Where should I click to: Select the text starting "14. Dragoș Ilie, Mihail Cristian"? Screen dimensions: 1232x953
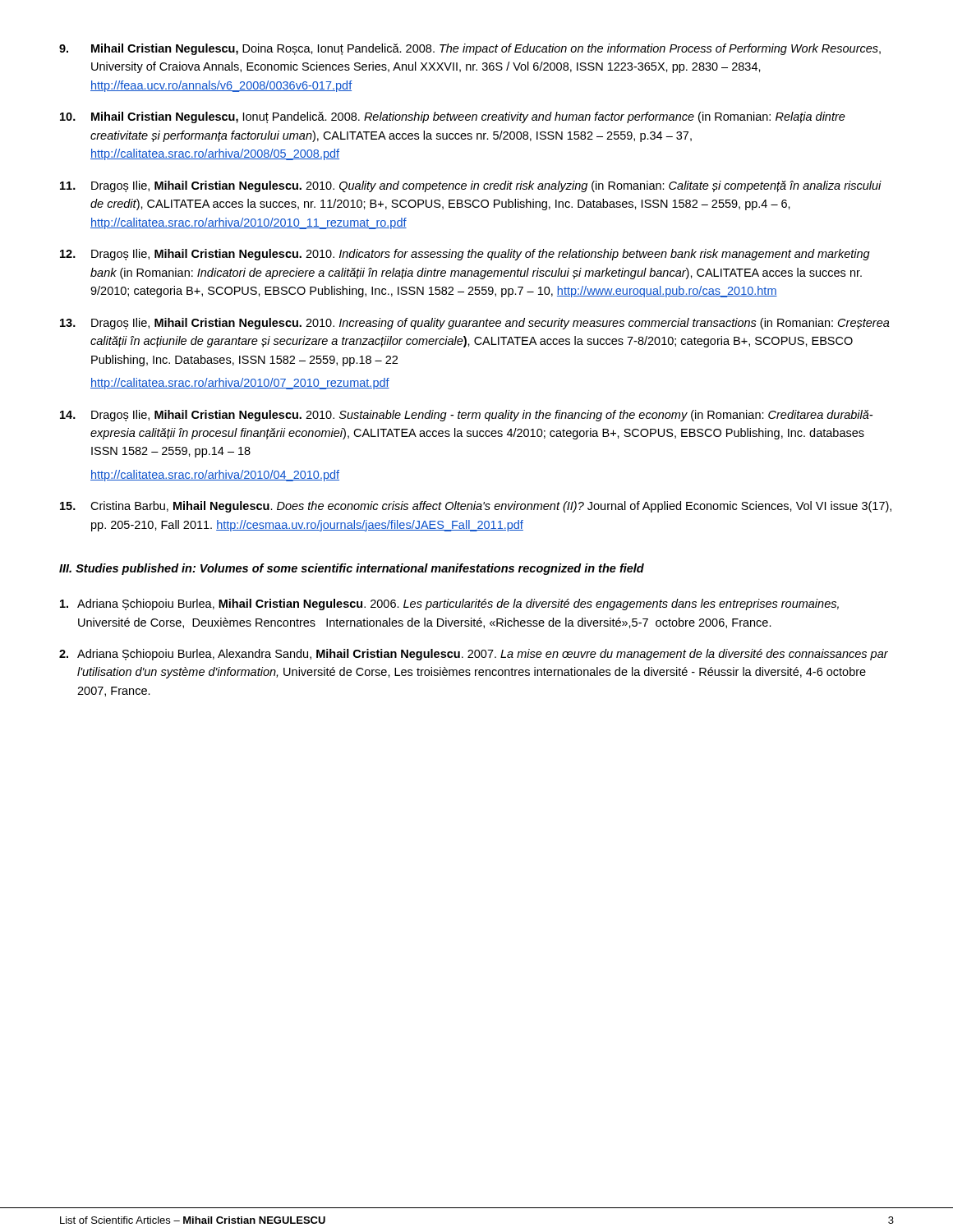(x=476, y=433)
